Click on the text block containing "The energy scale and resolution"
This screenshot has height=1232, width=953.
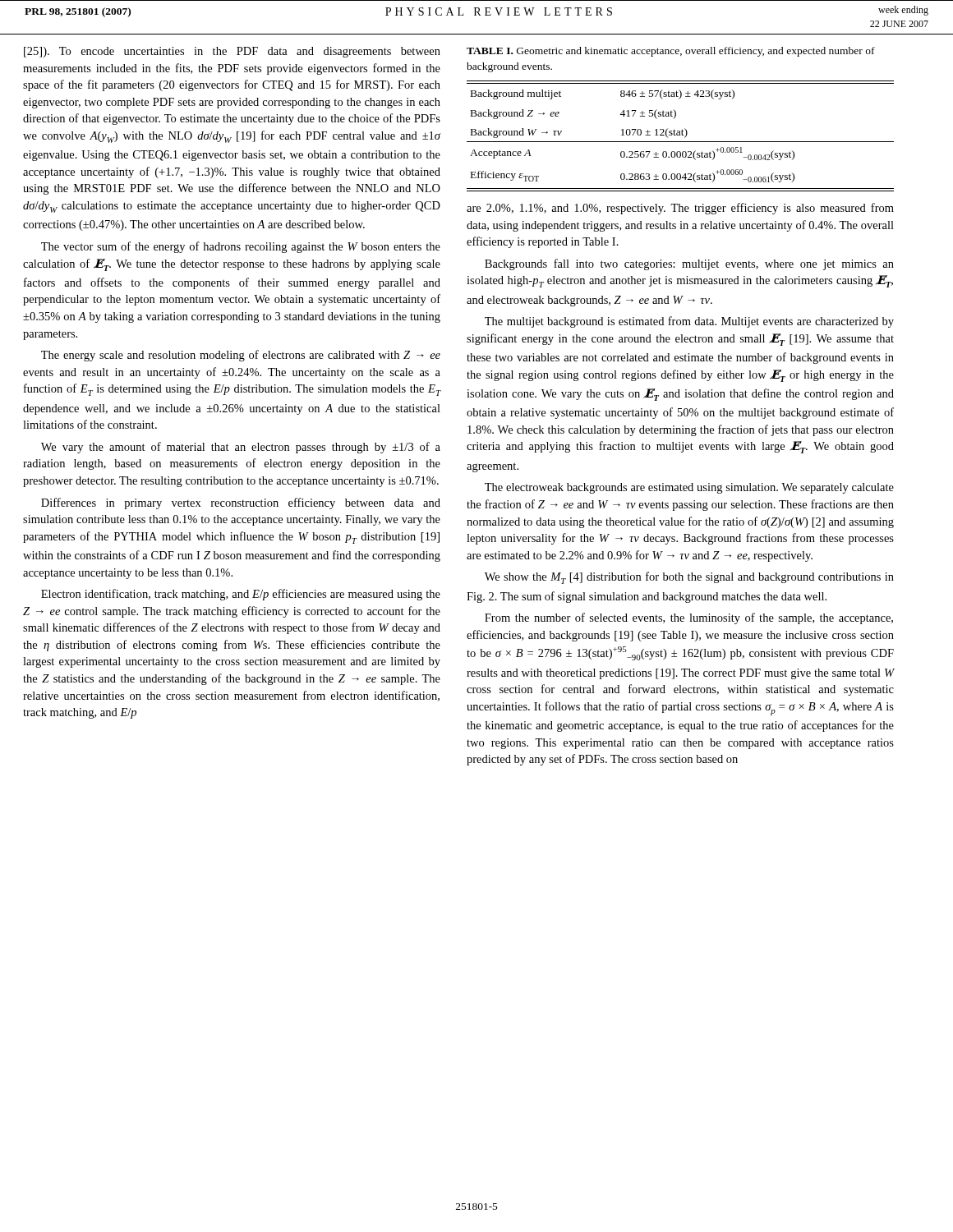tap(232, 390)
